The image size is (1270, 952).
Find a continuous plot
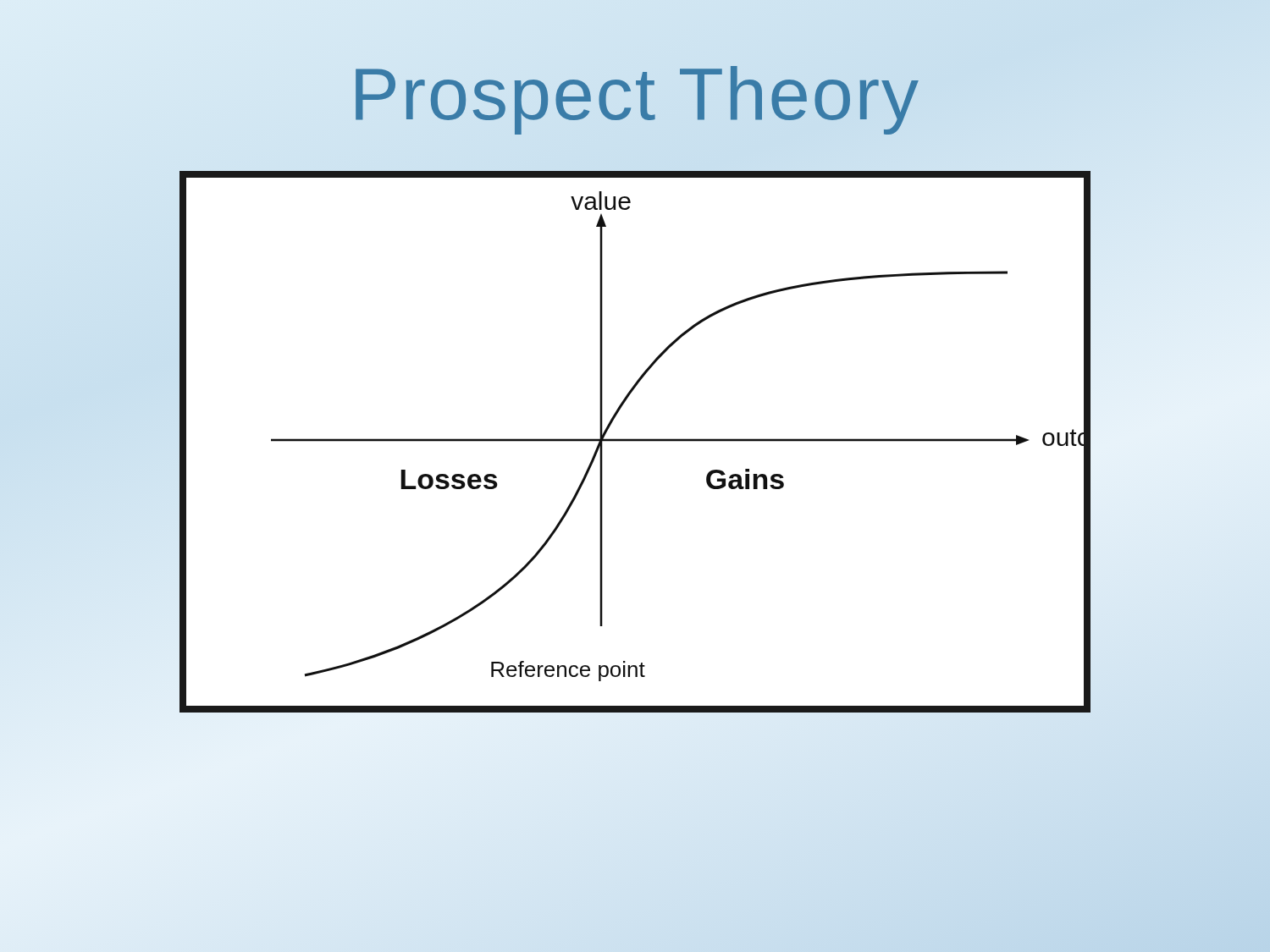(x=635, y=442)
